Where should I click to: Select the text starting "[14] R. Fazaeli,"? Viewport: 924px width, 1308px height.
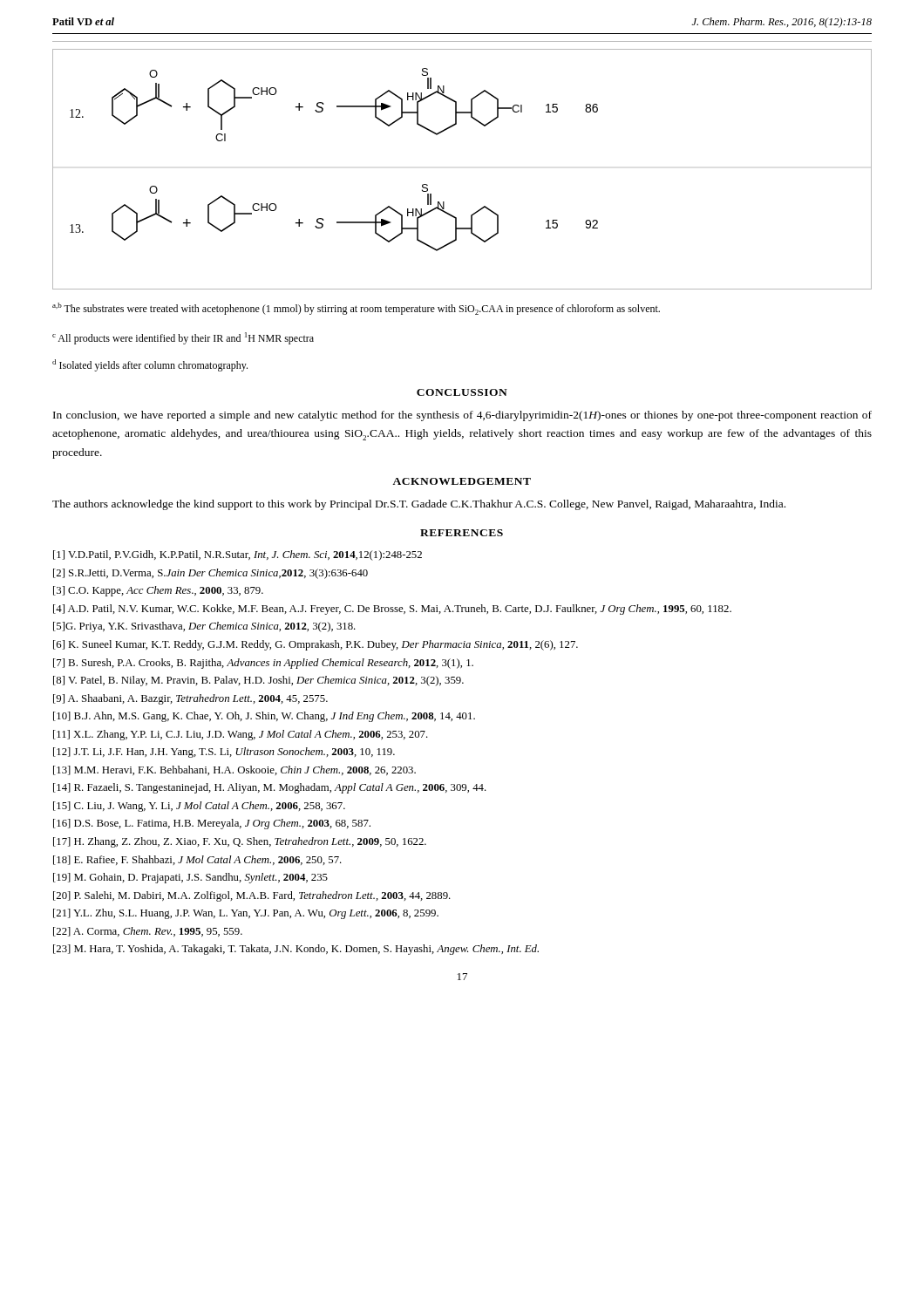click(x=269, y=788)
